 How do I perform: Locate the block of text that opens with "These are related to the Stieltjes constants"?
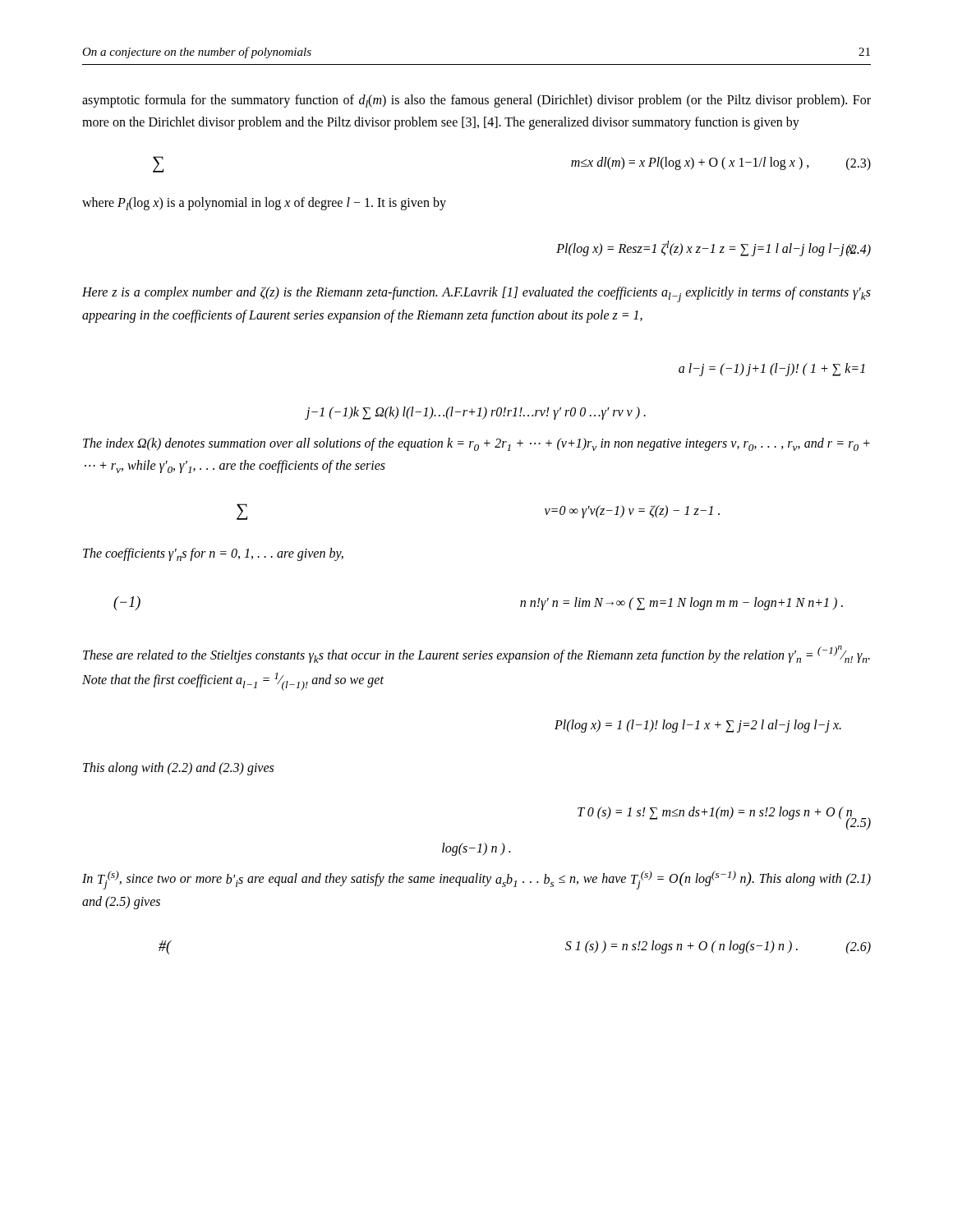[x=476, y=666]
